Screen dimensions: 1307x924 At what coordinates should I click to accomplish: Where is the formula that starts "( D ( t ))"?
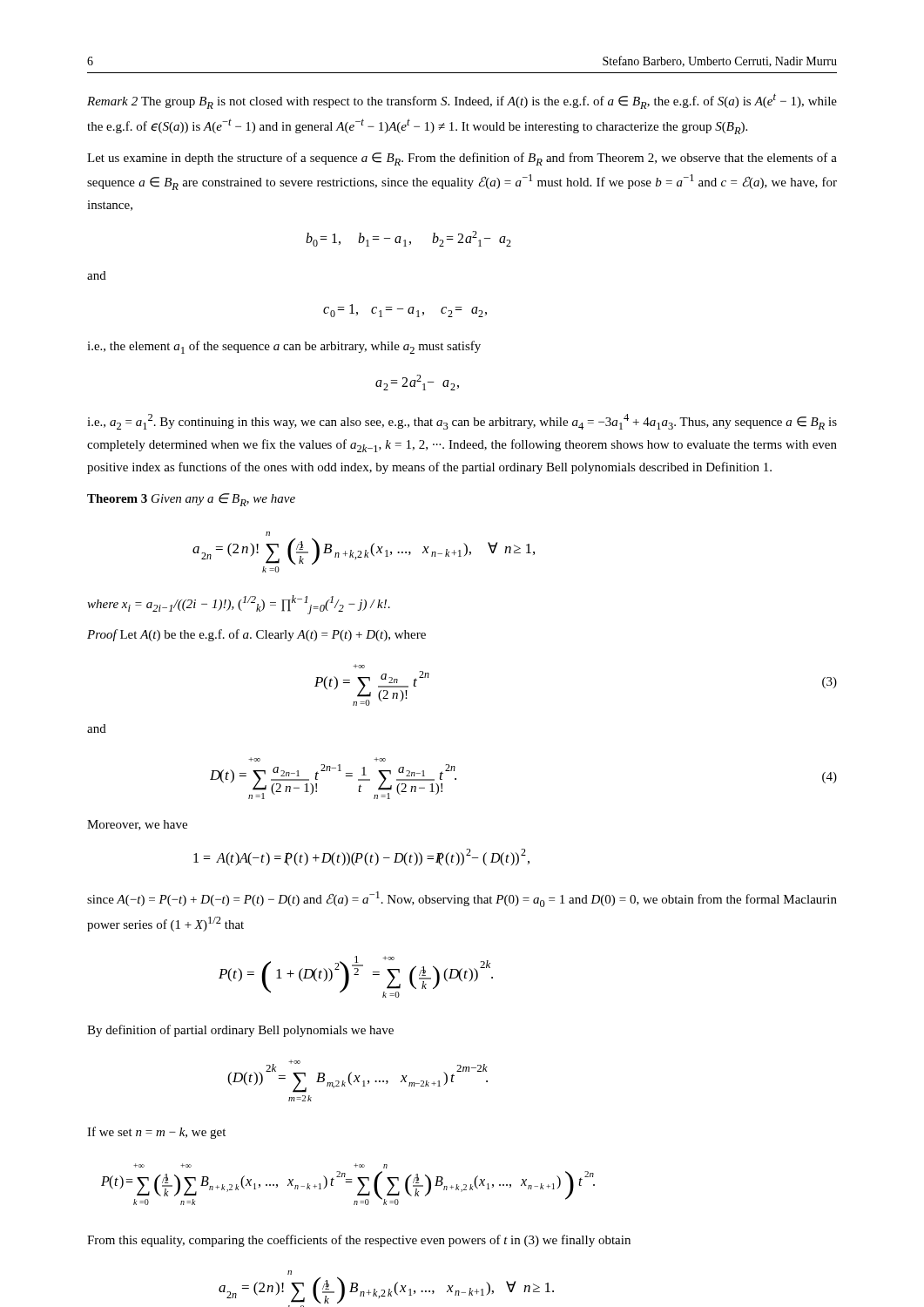point(462,1078)
